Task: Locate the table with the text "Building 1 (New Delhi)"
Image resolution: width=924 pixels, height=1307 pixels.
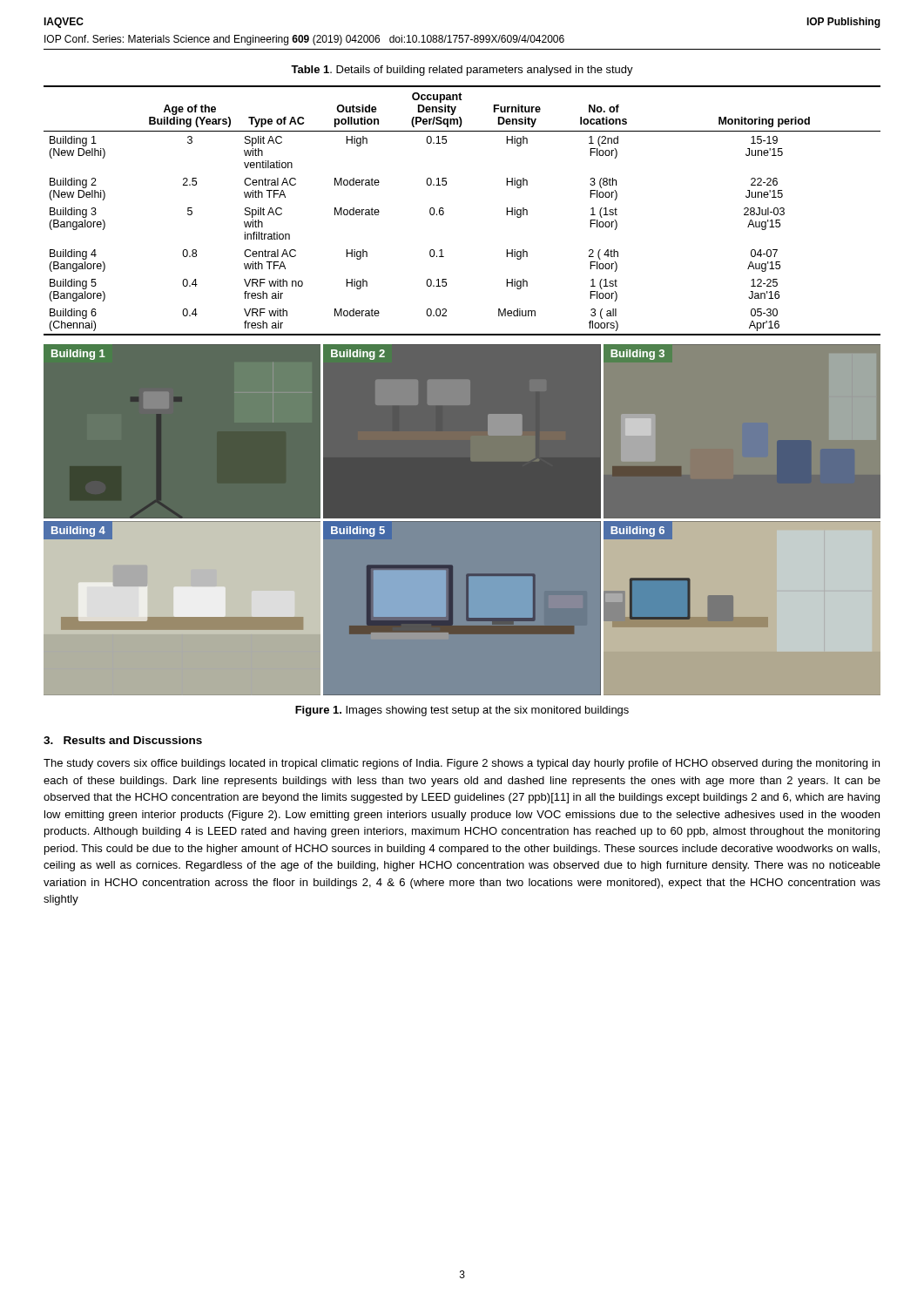Action: (x=462, y=210)
